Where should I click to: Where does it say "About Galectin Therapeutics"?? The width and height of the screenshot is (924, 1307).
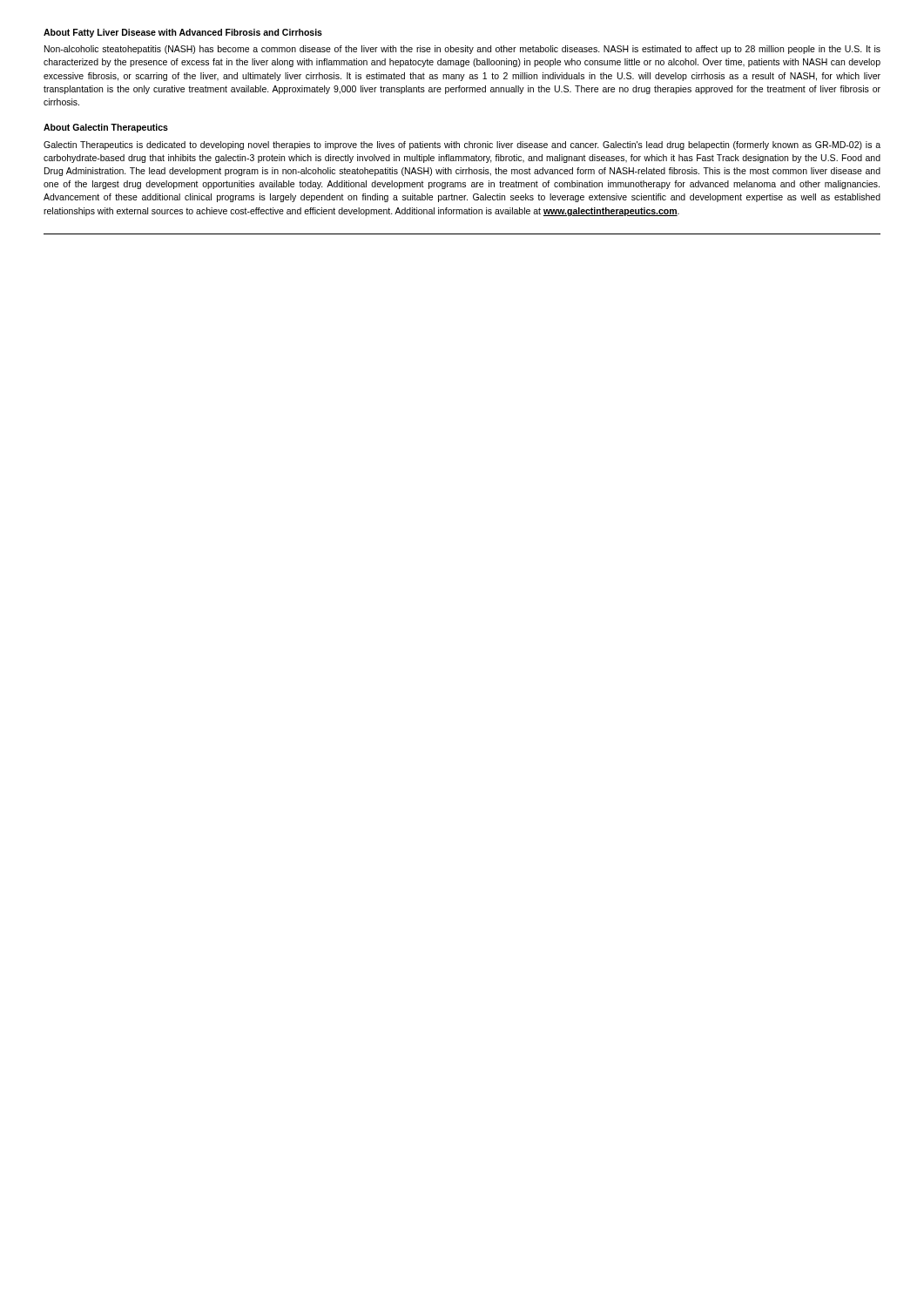(x=106, y=127)
